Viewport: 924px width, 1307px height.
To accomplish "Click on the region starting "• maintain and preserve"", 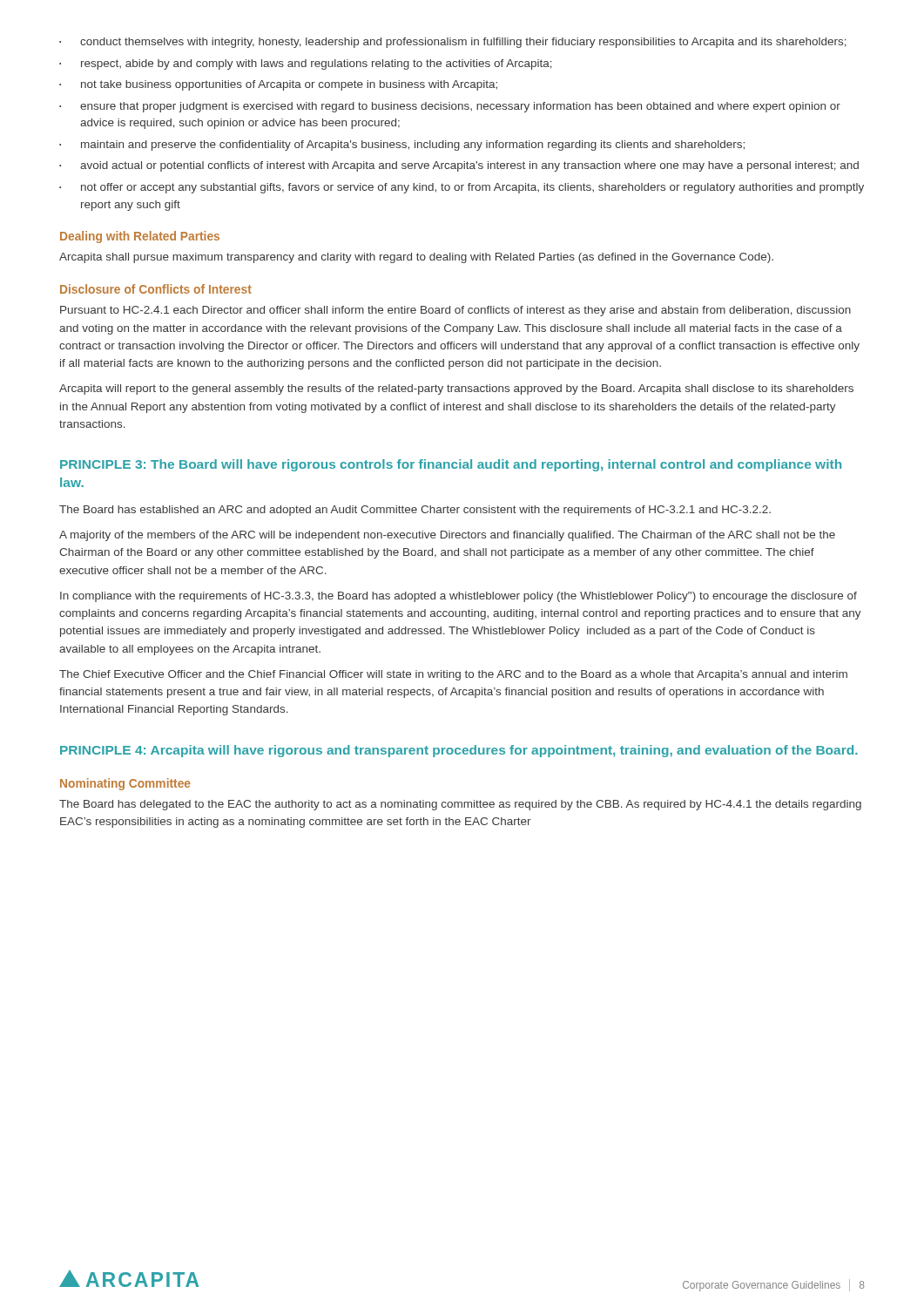I will click(462, 144).
